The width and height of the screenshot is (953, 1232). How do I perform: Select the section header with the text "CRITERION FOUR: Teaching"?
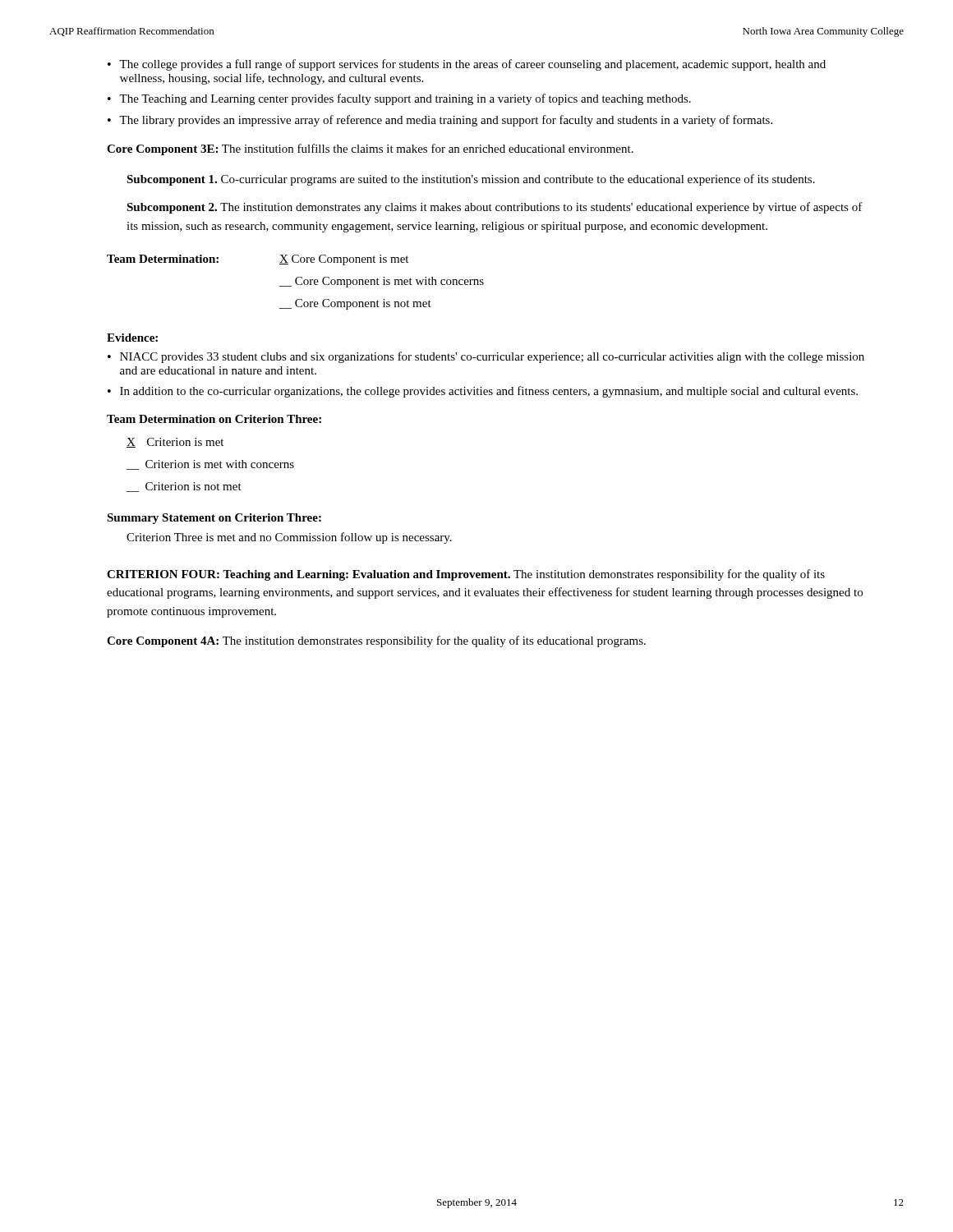tap(485, 592)
